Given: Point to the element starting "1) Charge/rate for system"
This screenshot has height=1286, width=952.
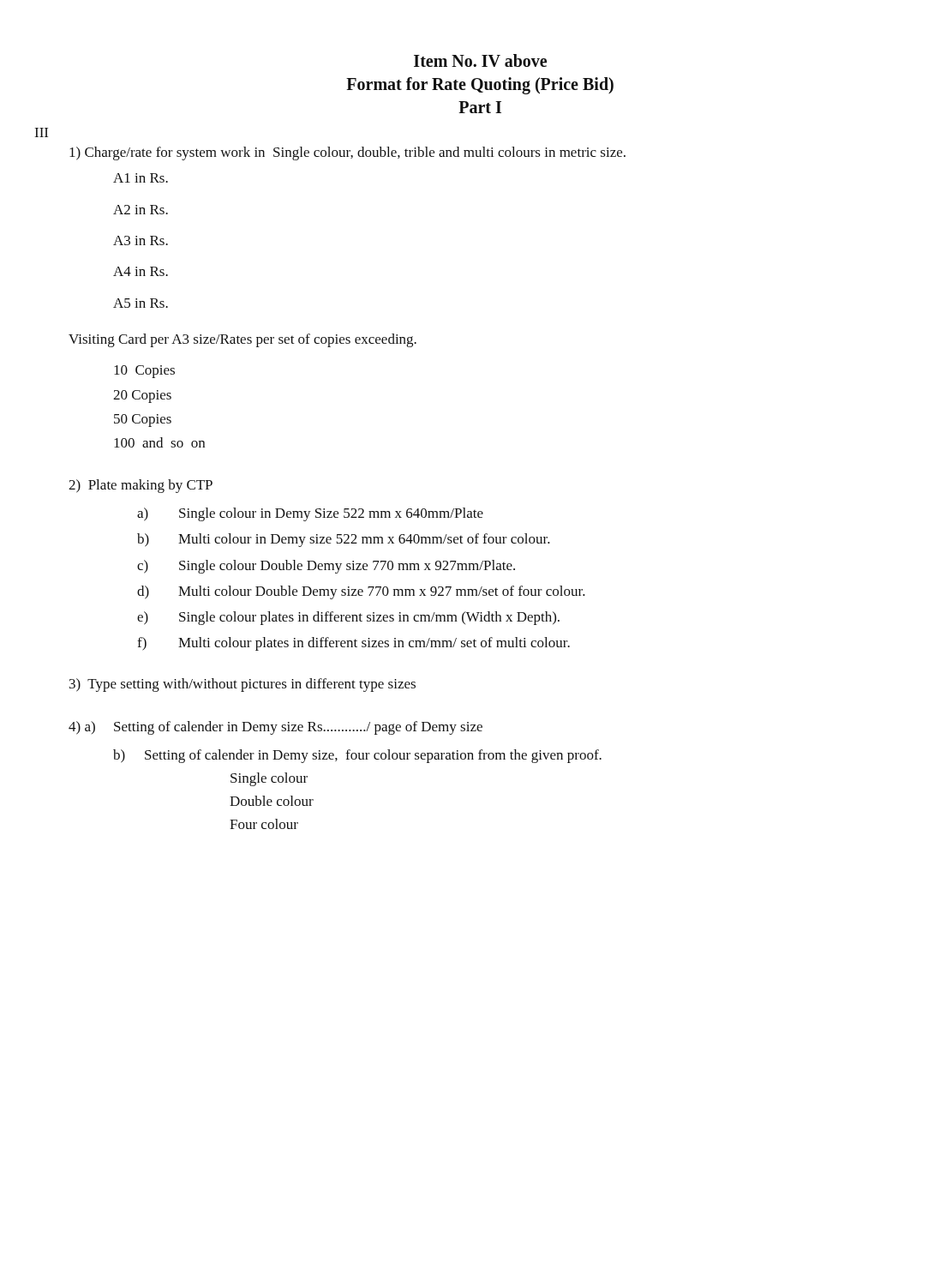Looking at the screenshot, I should (x=347, y=152).
